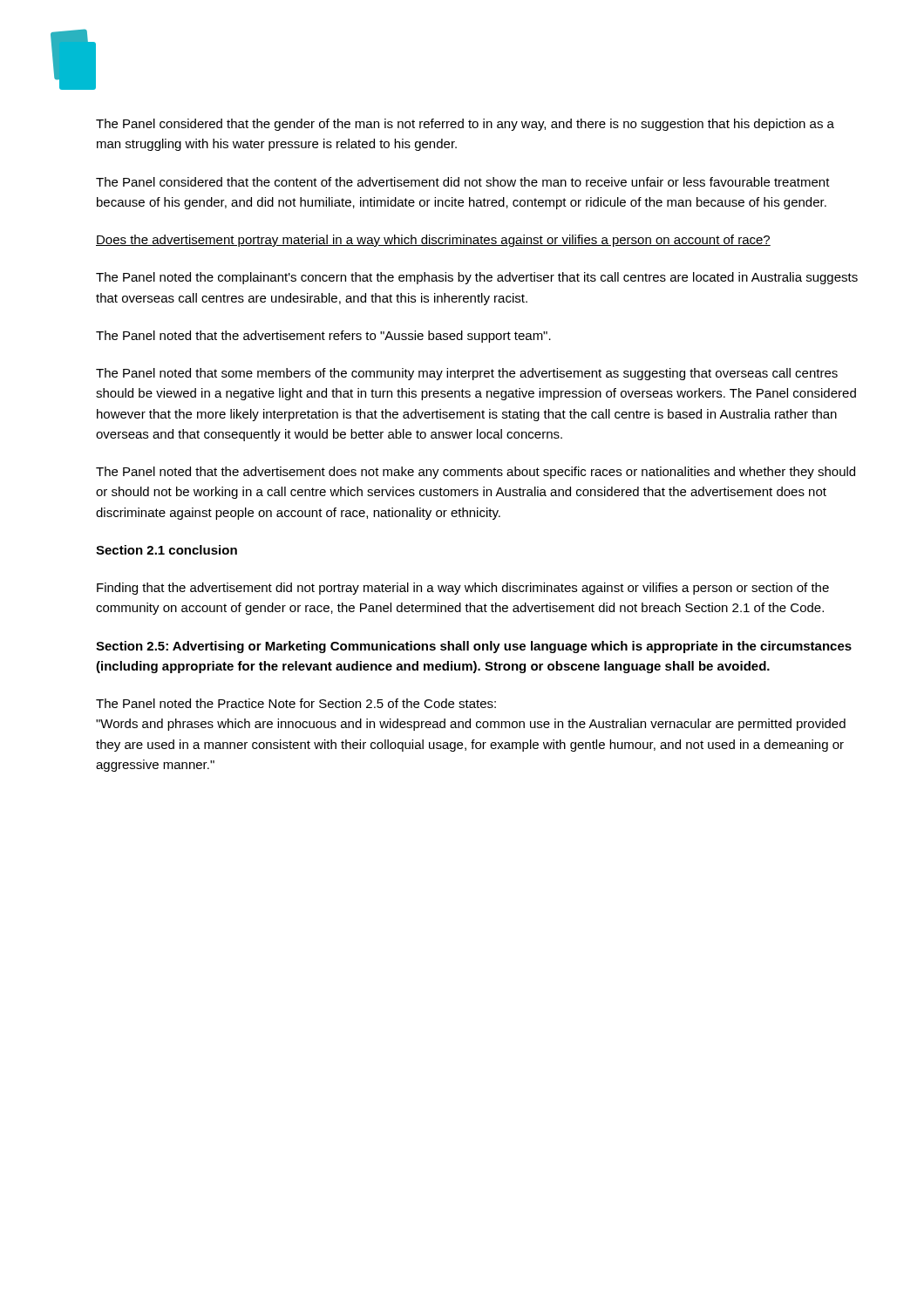The image size is (924, 1308).
Task: Click on the block starting "The Panel noted the Practice"
Action: [479, 734]
